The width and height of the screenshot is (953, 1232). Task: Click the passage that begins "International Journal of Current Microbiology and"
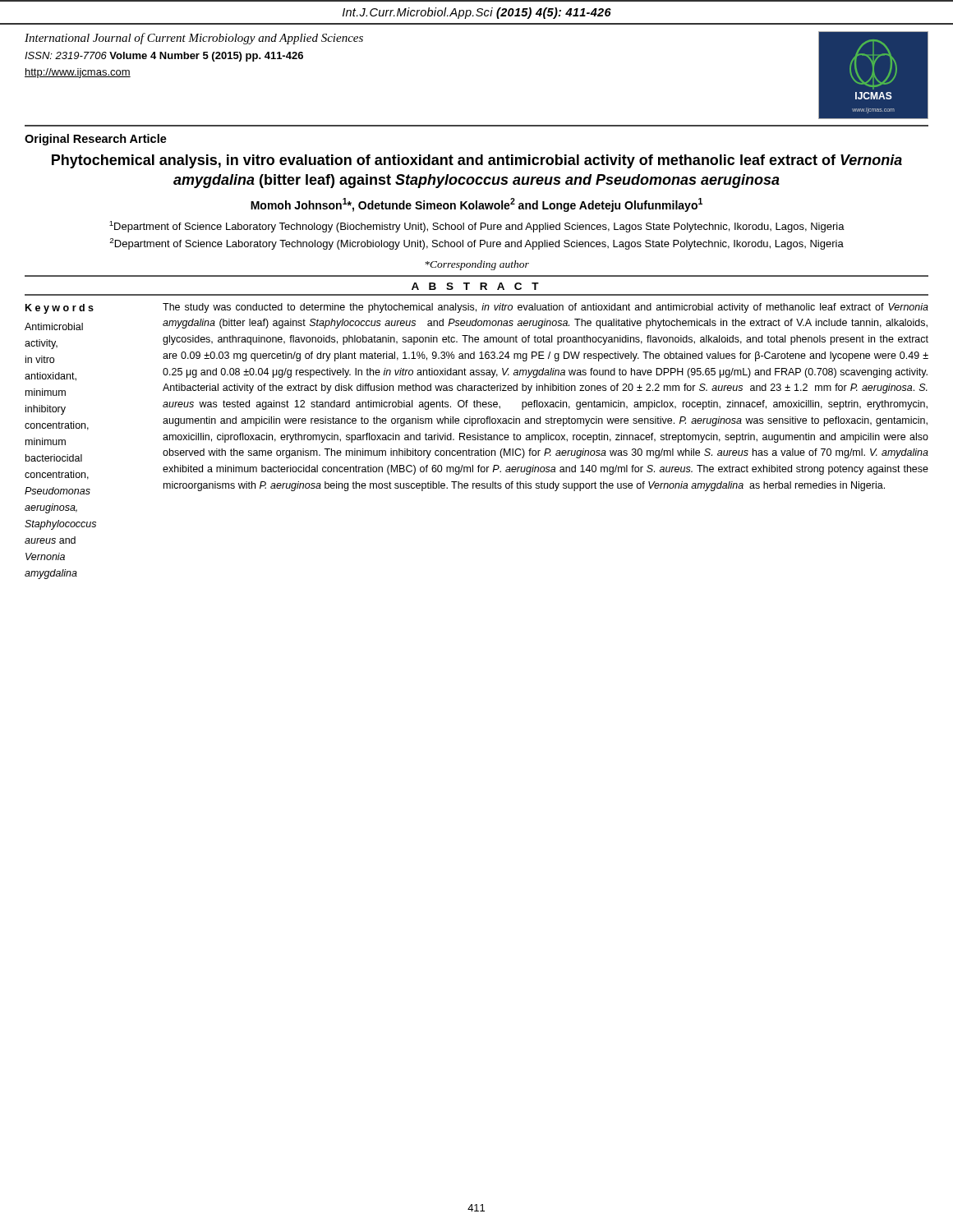pos(194,39)
